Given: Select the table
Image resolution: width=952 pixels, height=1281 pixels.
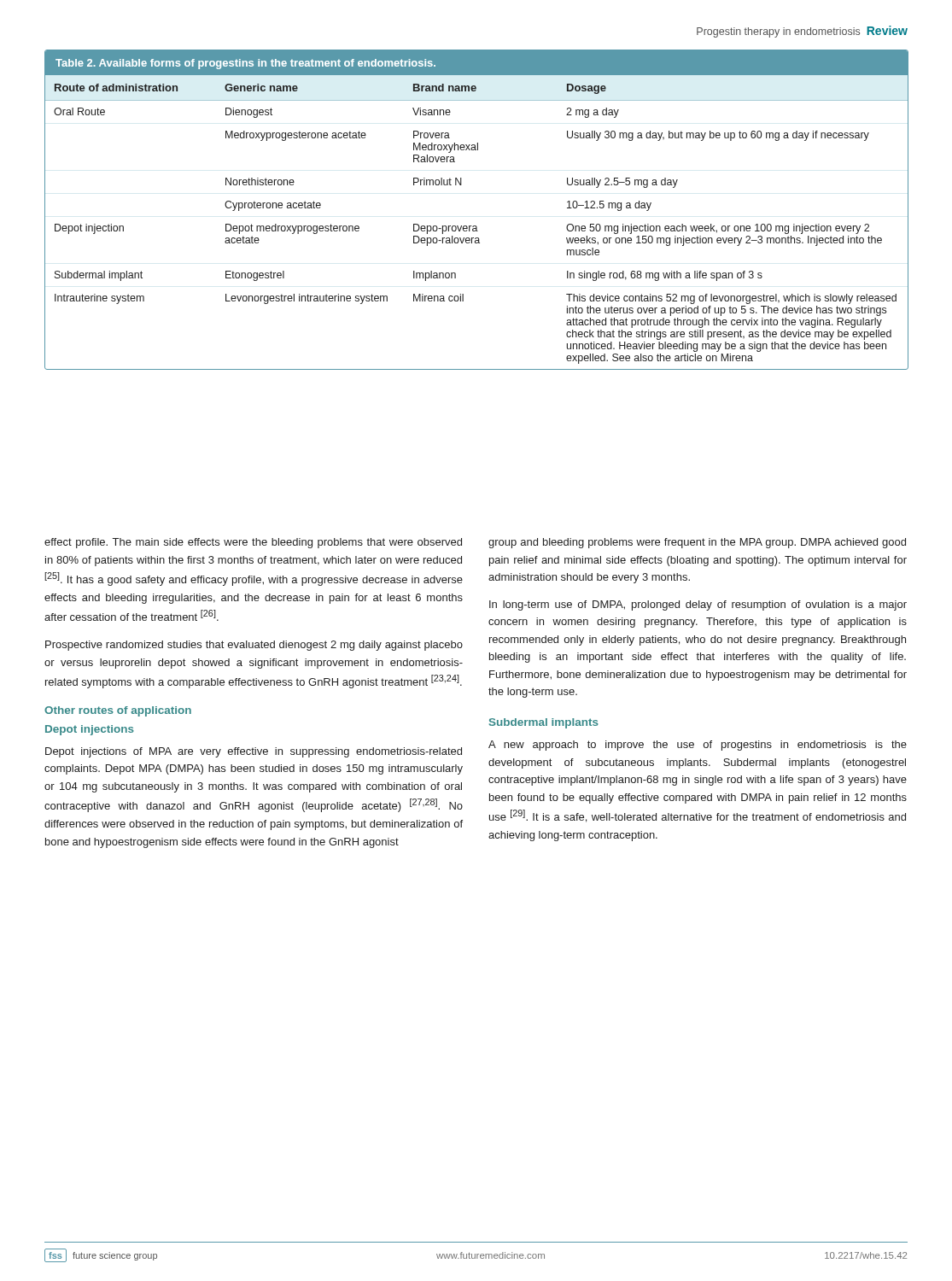Looking at the screenshot, I should click(x=476, y=217).
